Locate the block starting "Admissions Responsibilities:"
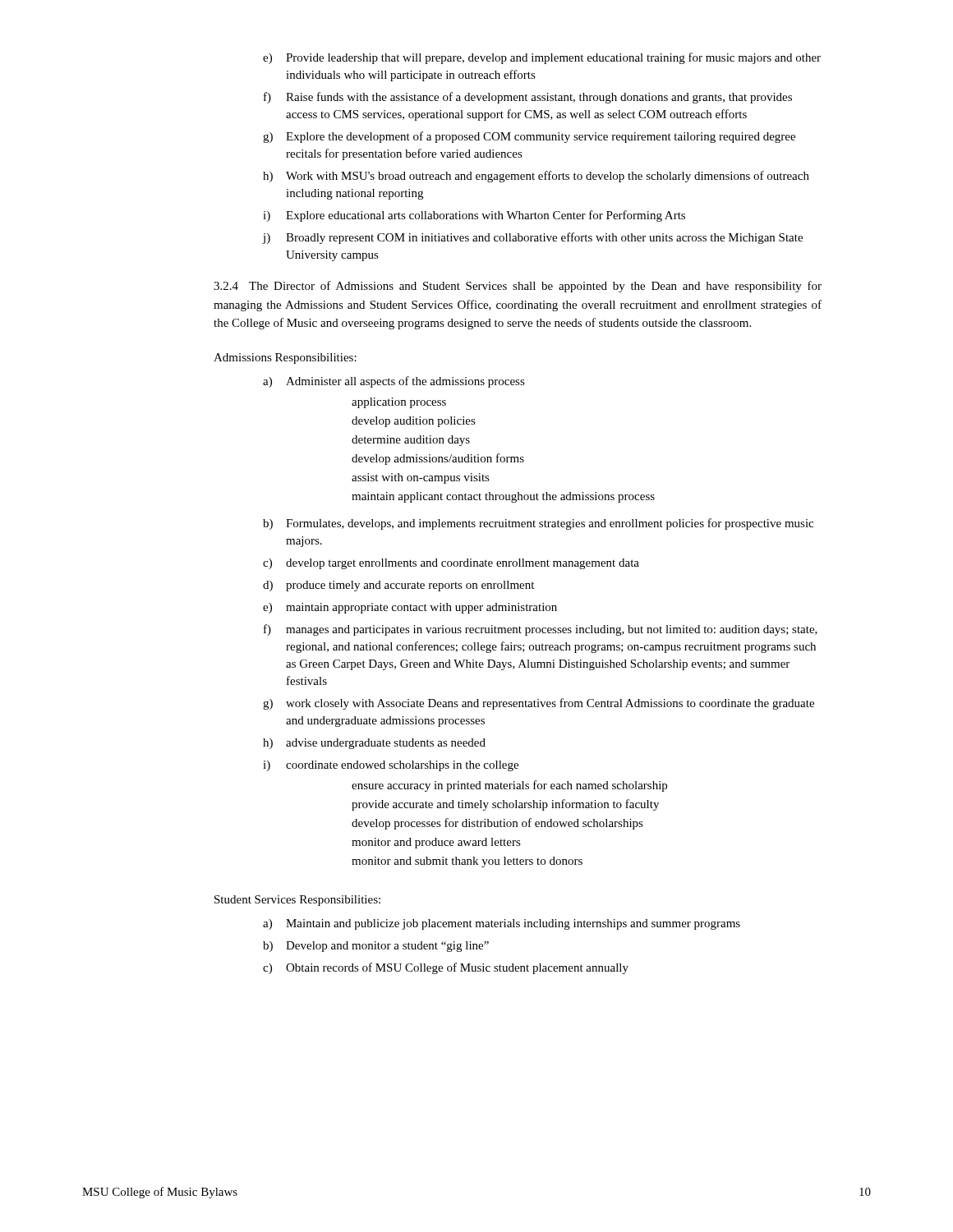The height and width of the screenshot is (1232, 953). coord(285,359)
